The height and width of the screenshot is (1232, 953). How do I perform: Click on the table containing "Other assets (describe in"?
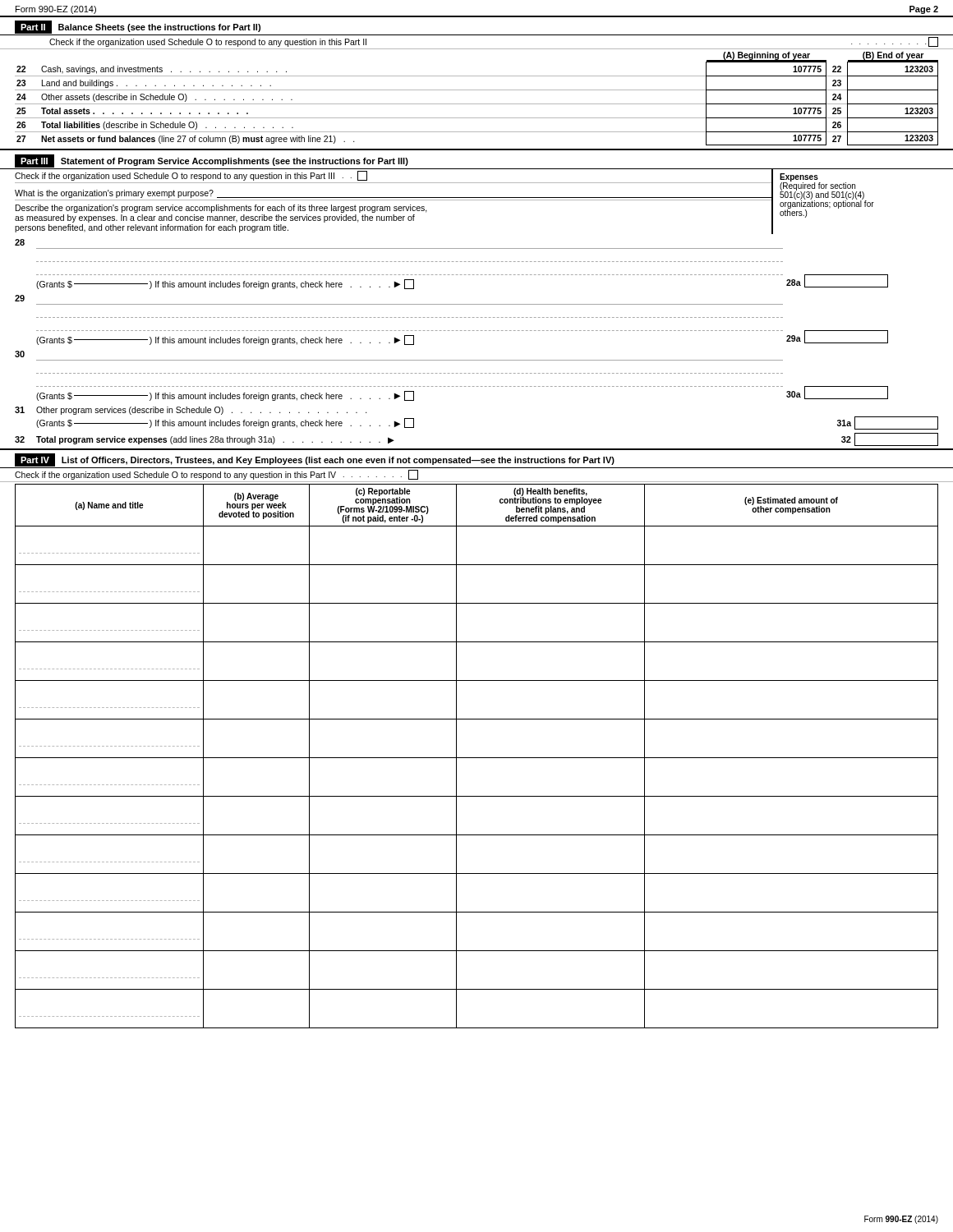click(476, 103)
